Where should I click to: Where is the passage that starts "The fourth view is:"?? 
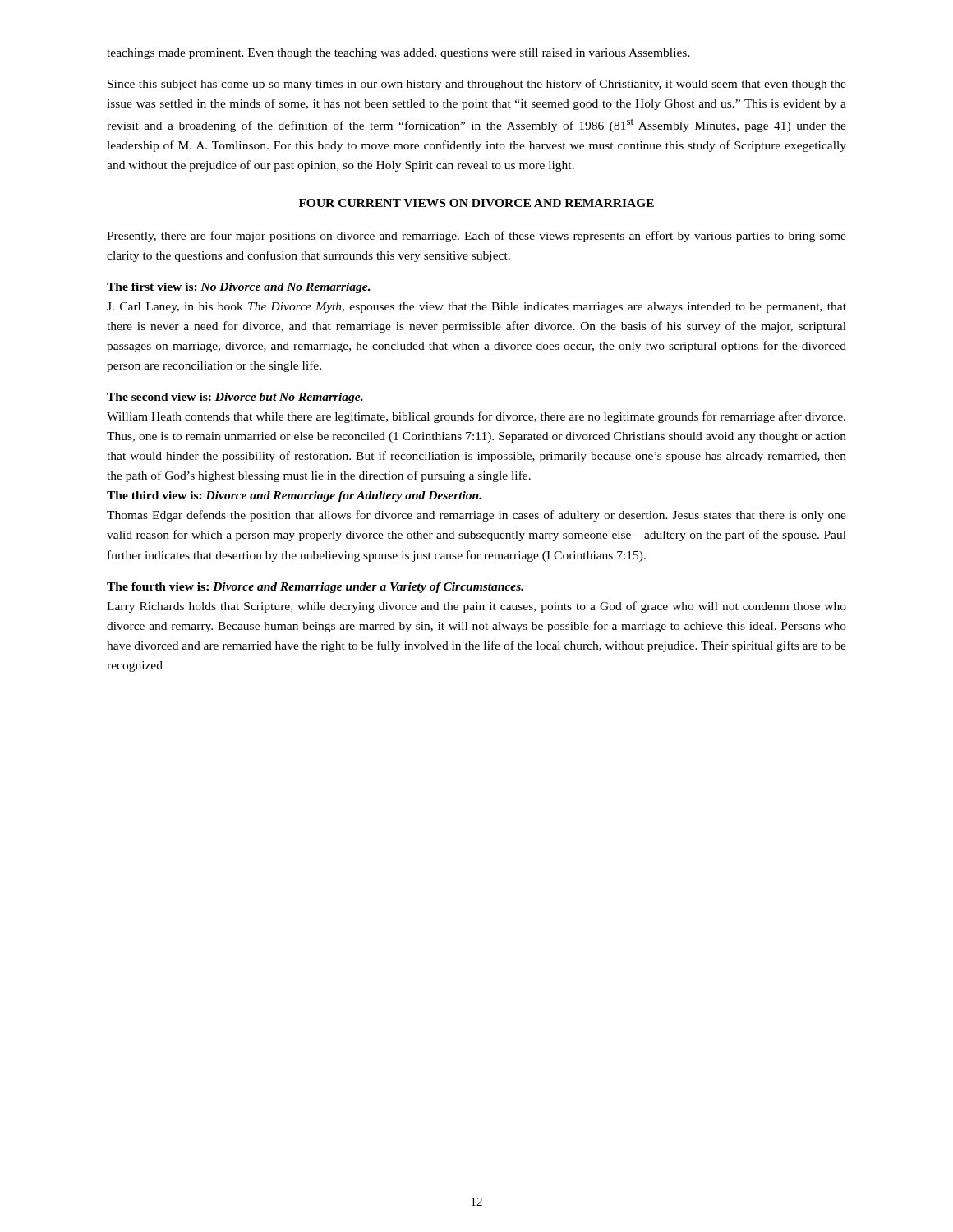(x=476, y=625)
